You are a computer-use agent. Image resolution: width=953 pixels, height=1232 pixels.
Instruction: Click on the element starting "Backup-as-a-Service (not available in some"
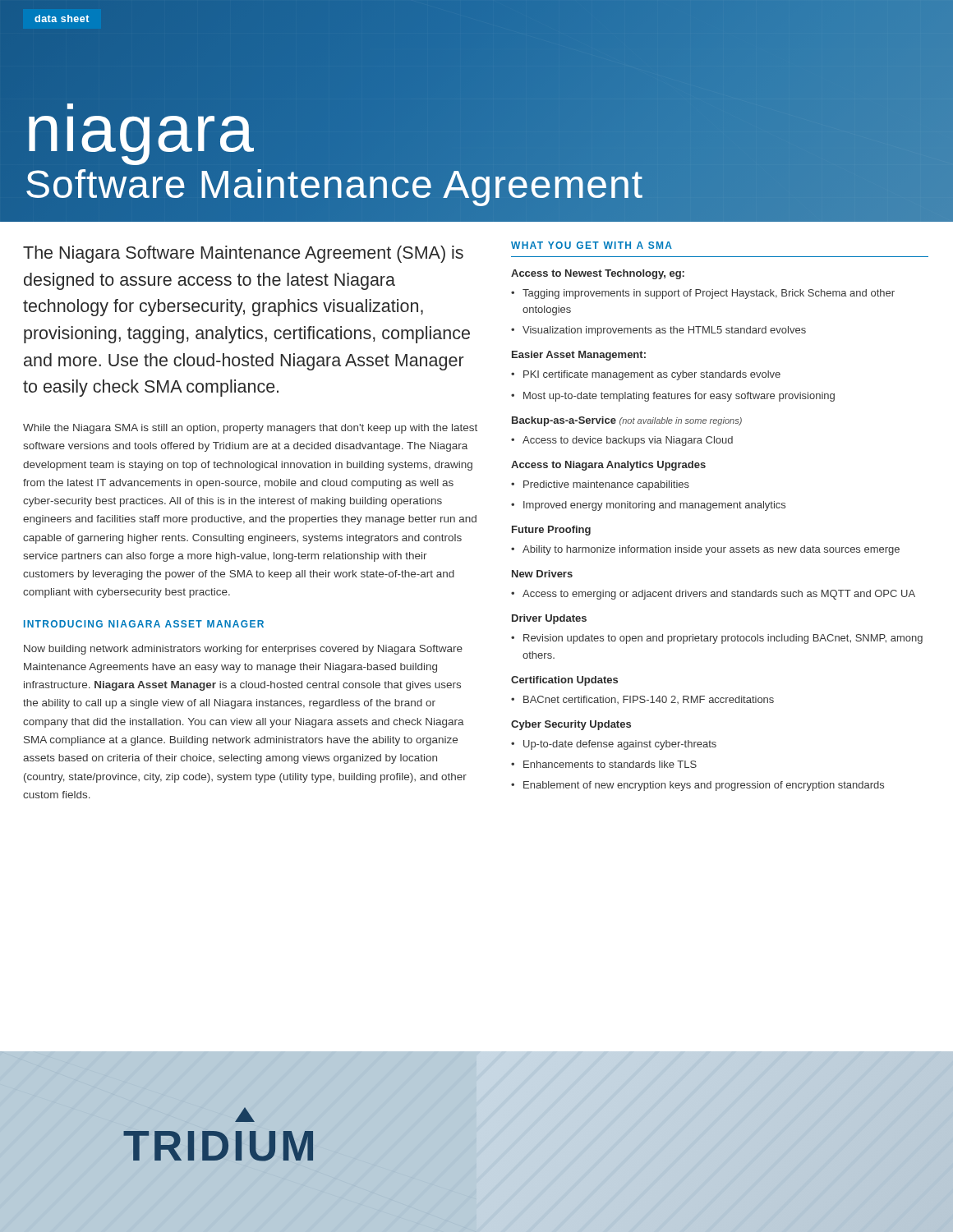(627, 420)
